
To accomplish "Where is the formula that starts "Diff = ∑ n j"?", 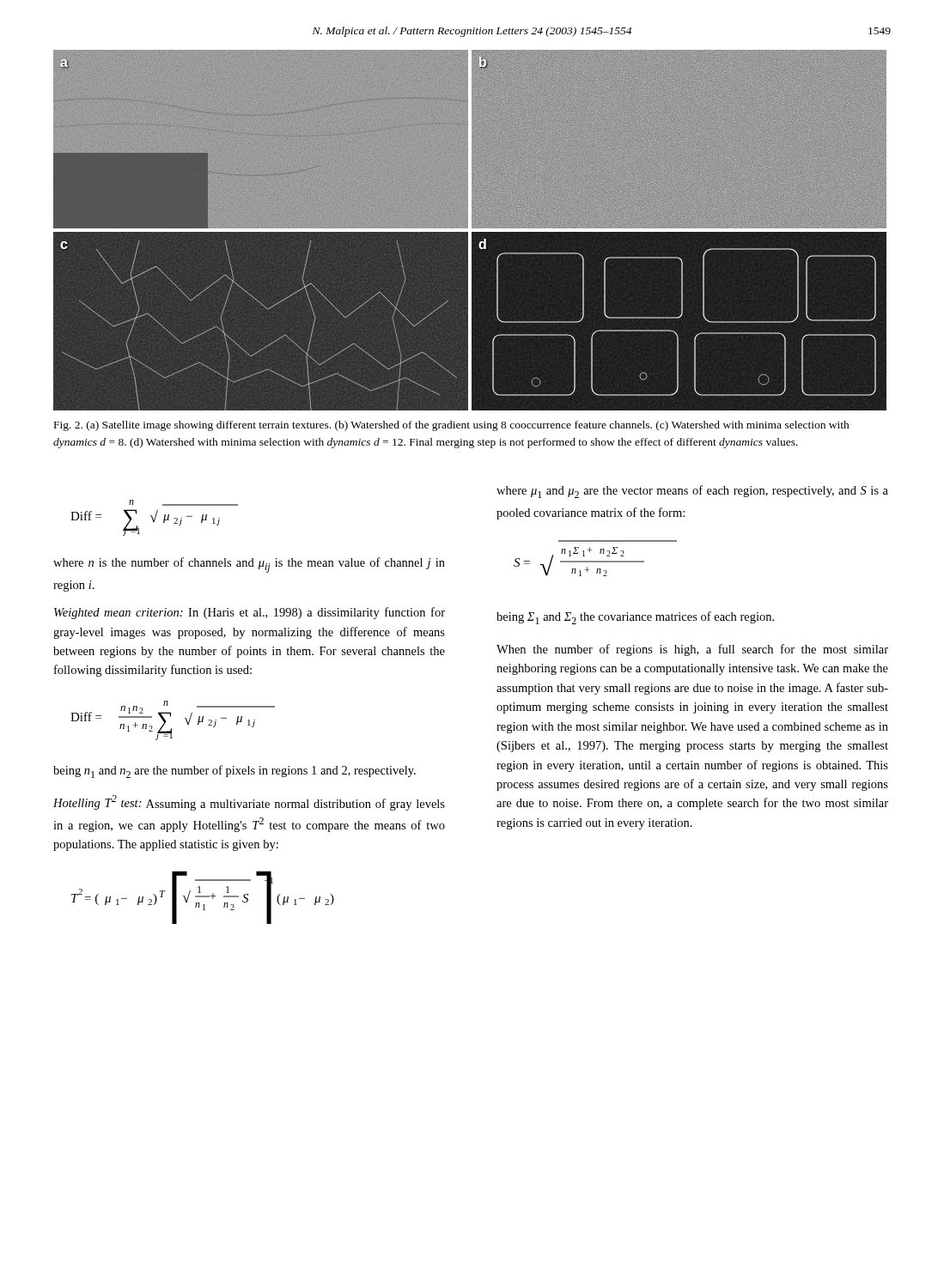I will point(165,513).
